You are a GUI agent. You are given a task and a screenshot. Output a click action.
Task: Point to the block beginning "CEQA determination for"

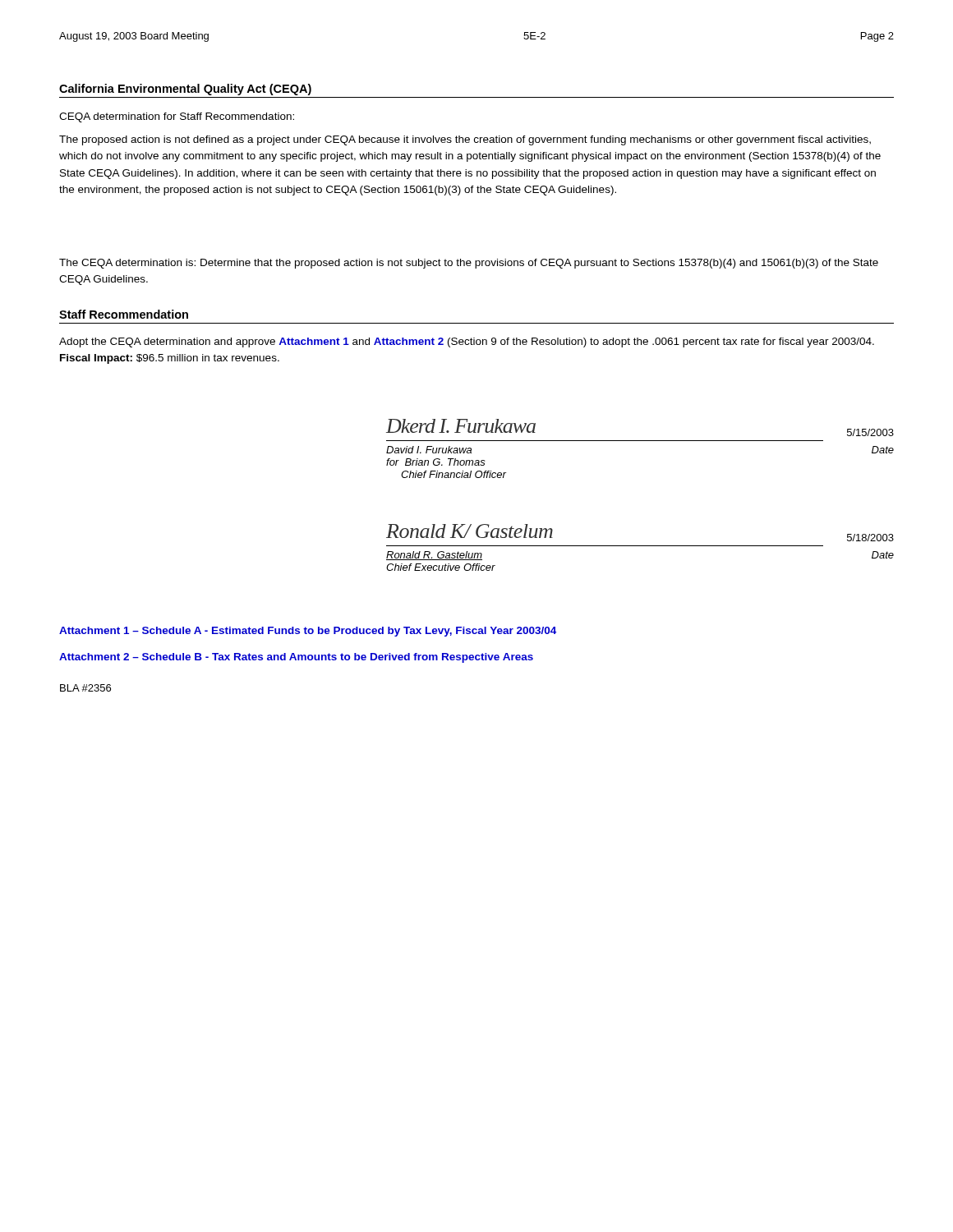pos(177,116)
